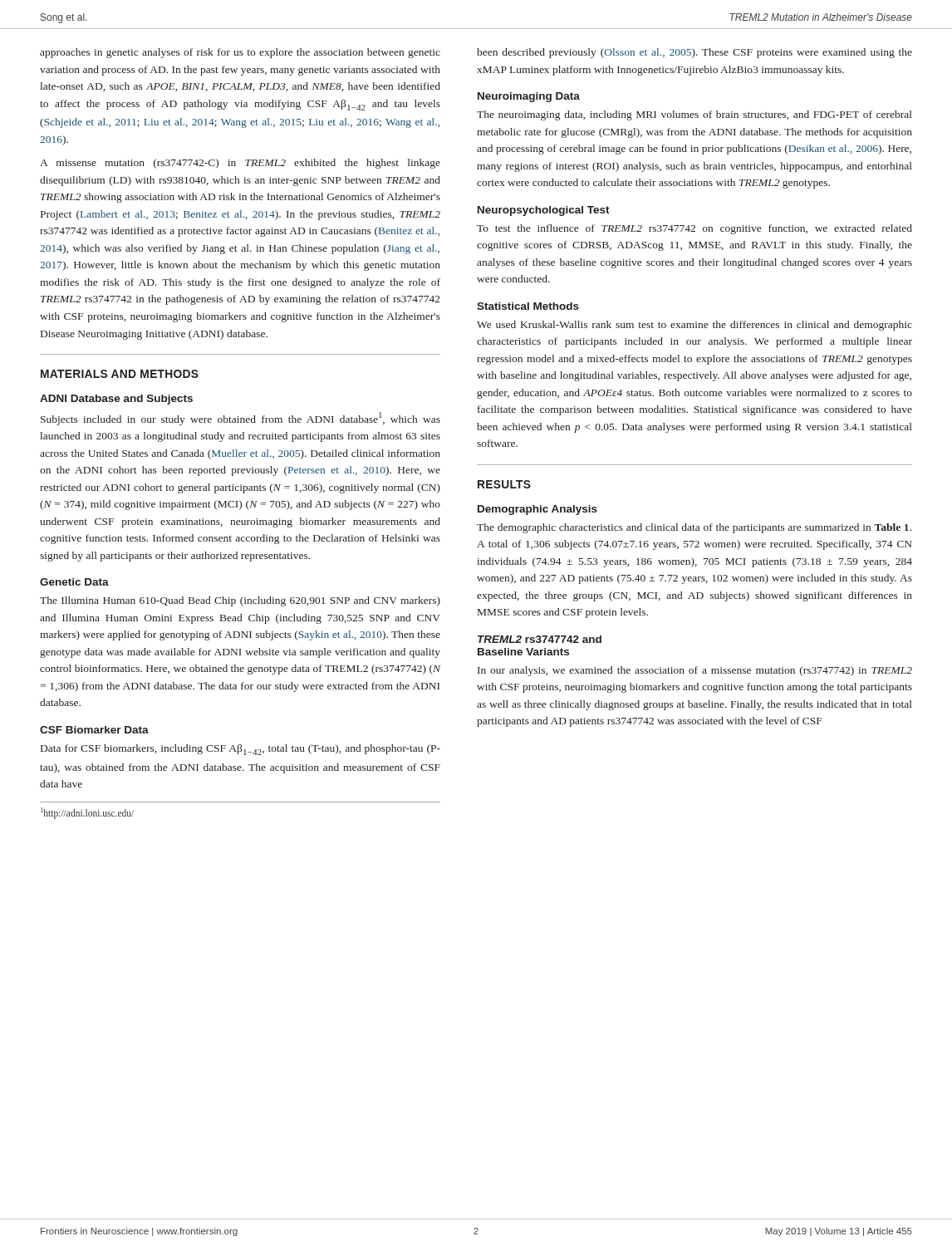The image size is (952, 1246).
Task: Select the text block starting "The Illumina Human 610-Quad"
Action: (240, 652)
